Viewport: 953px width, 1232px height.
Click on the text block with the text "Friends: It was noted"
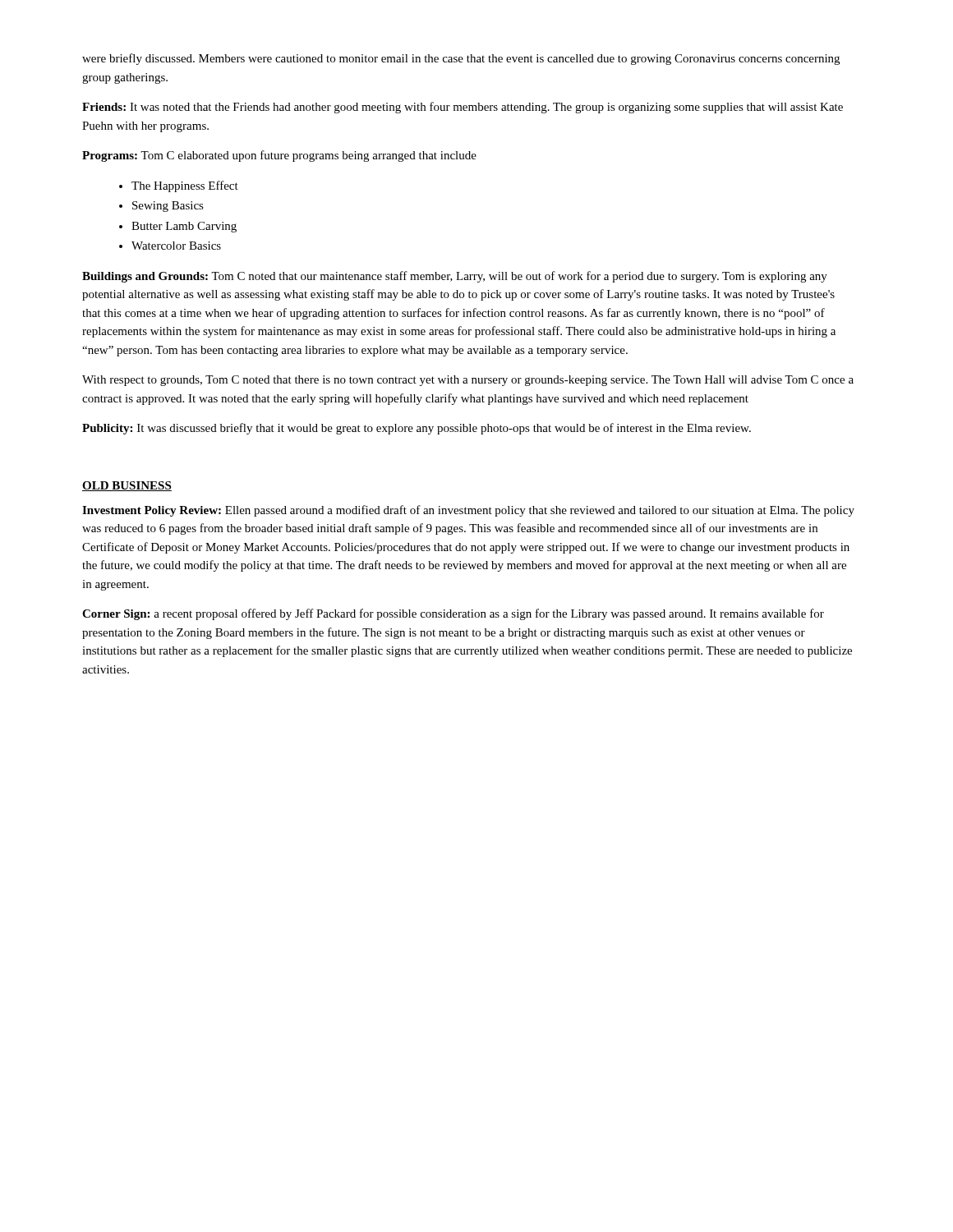pos(463,116)
